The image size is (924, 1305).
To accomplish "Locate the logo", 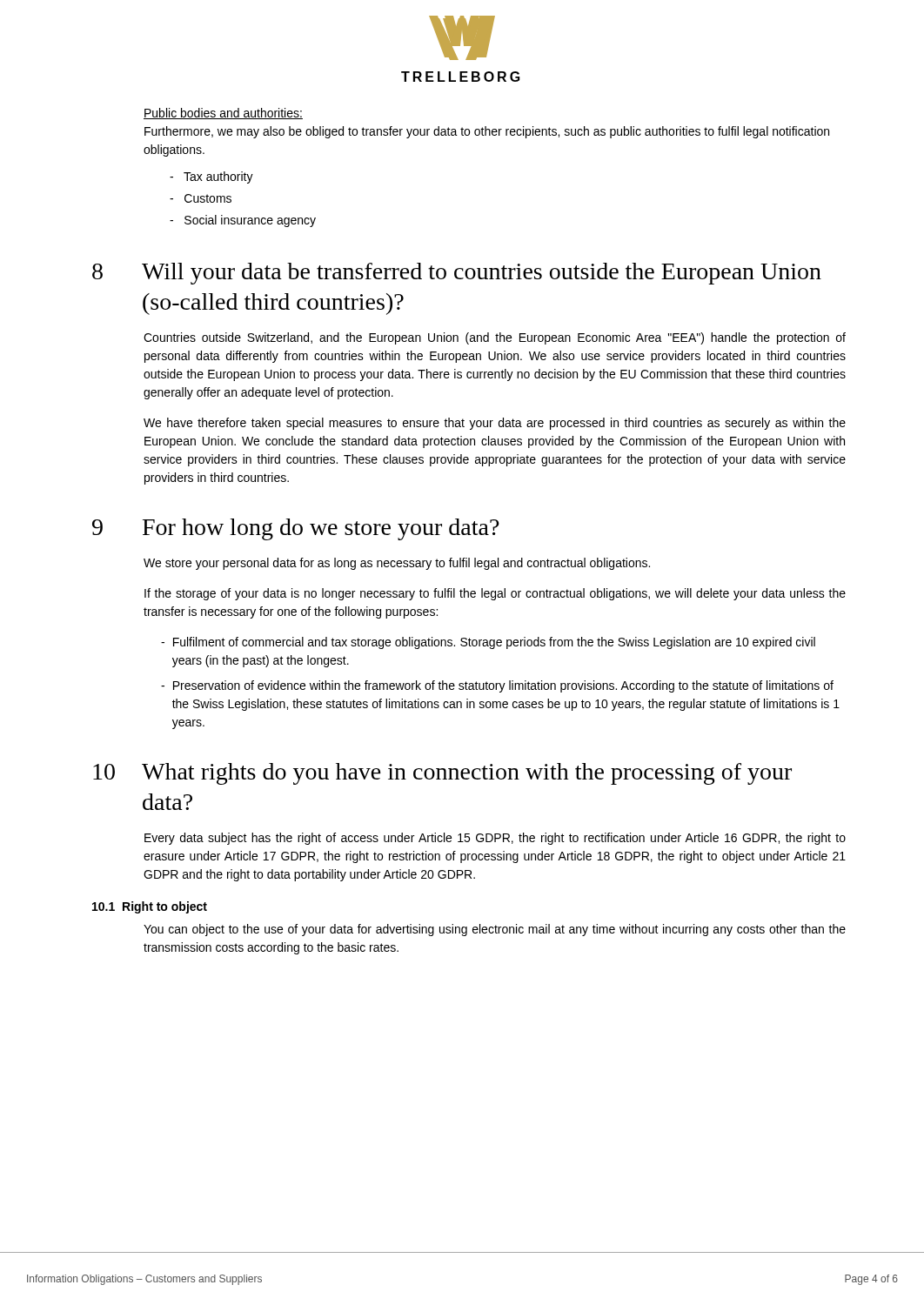I will point(462,56).
